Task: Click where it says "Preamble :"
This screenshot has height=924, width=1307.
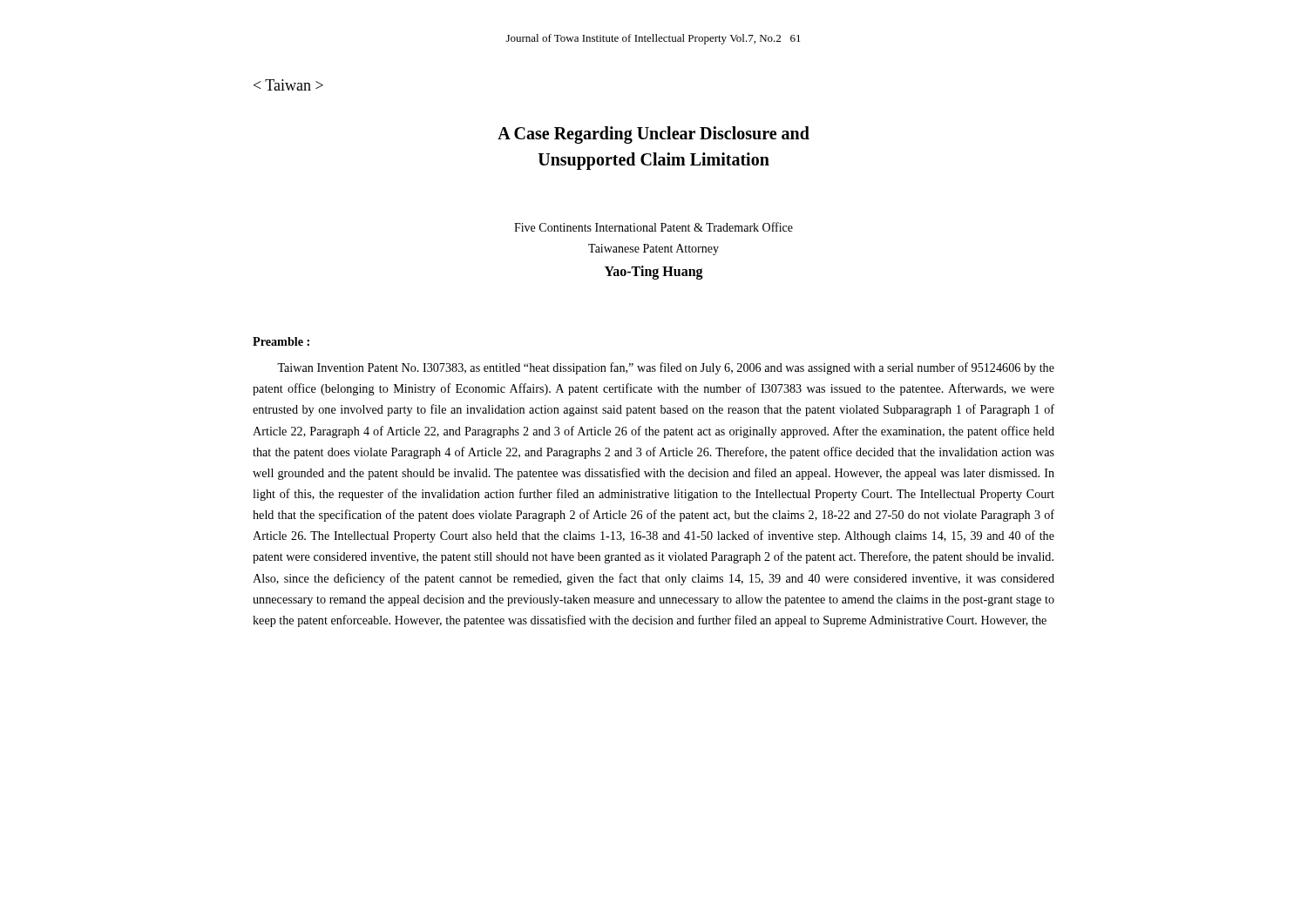Action: pyautogui.click(x=282, y=341)
